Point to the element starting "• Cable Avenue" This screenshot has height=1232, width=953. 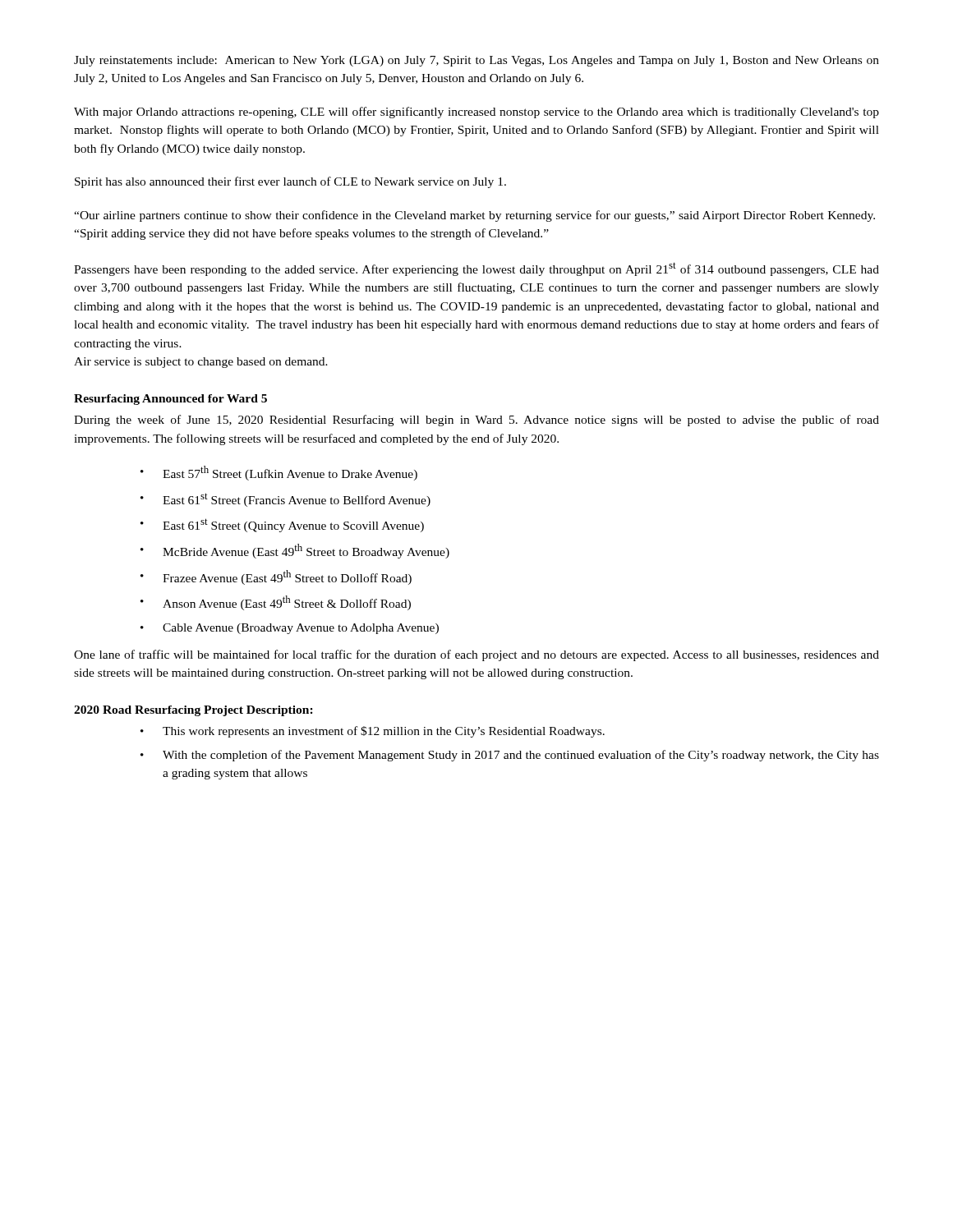point(290,629)
